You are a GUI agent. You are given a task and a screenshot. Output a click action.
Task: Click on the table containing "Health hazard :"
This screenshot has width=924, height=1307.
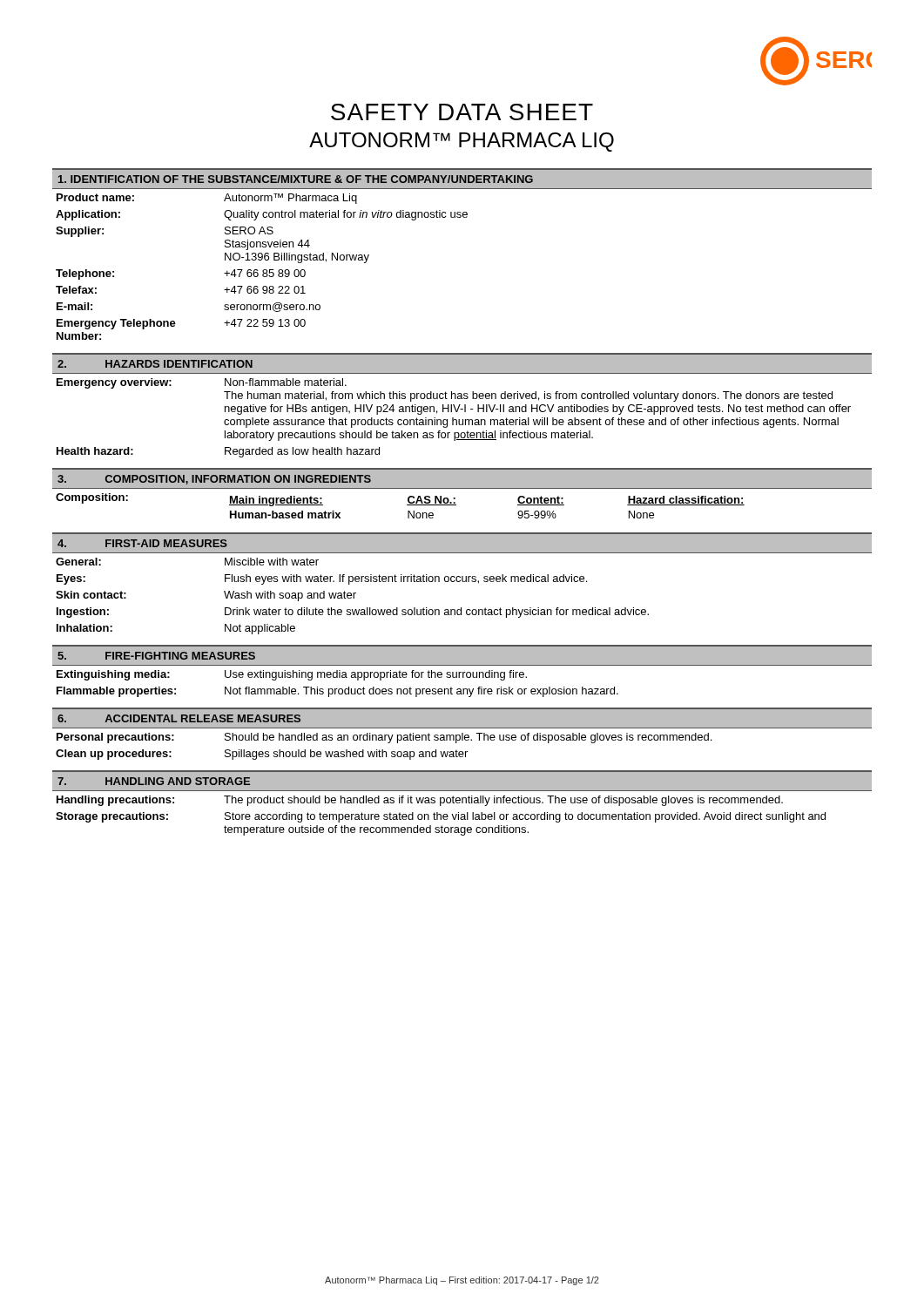(x=462, y=416)
